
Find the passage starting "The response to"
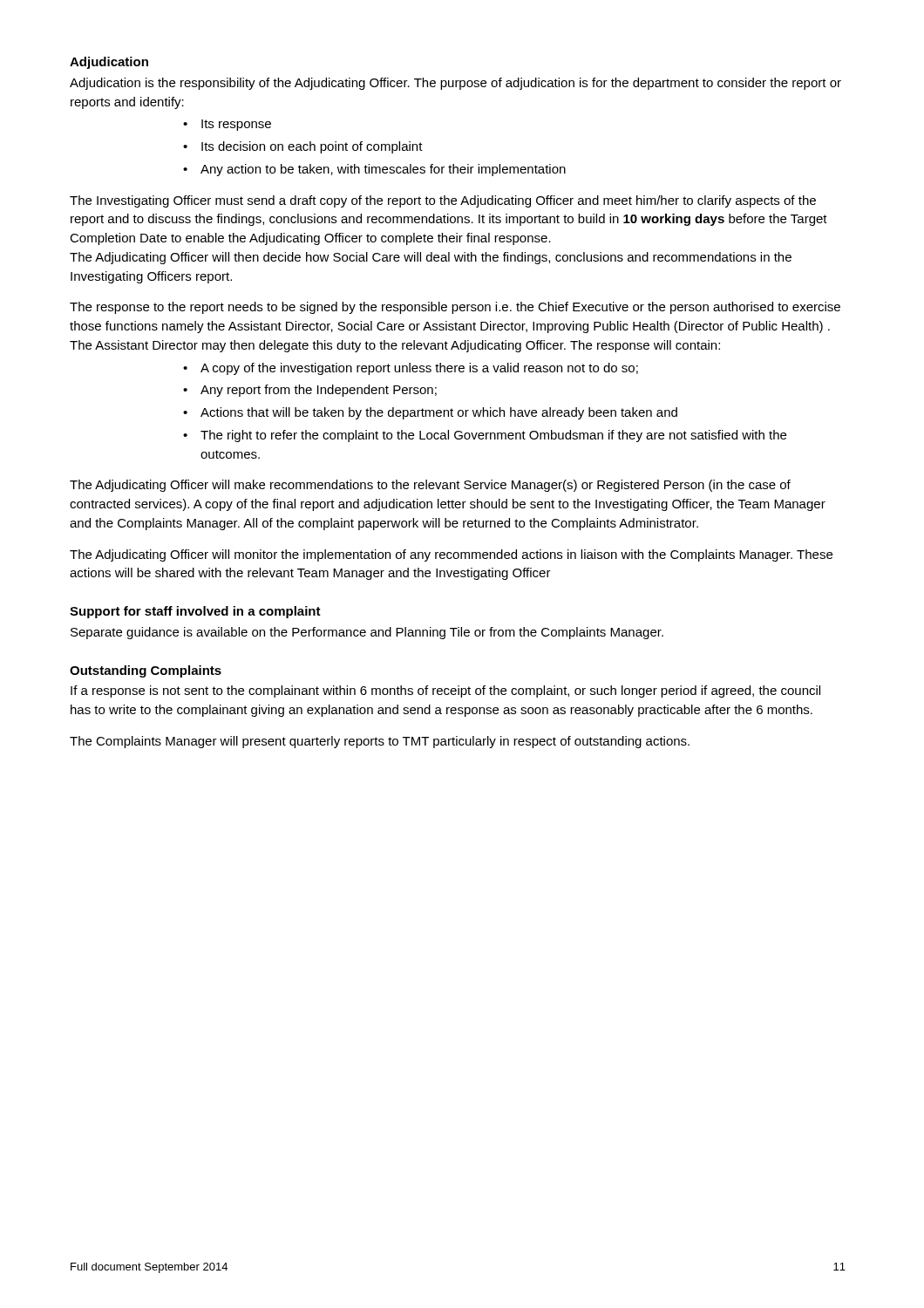[x=455, y=326]
